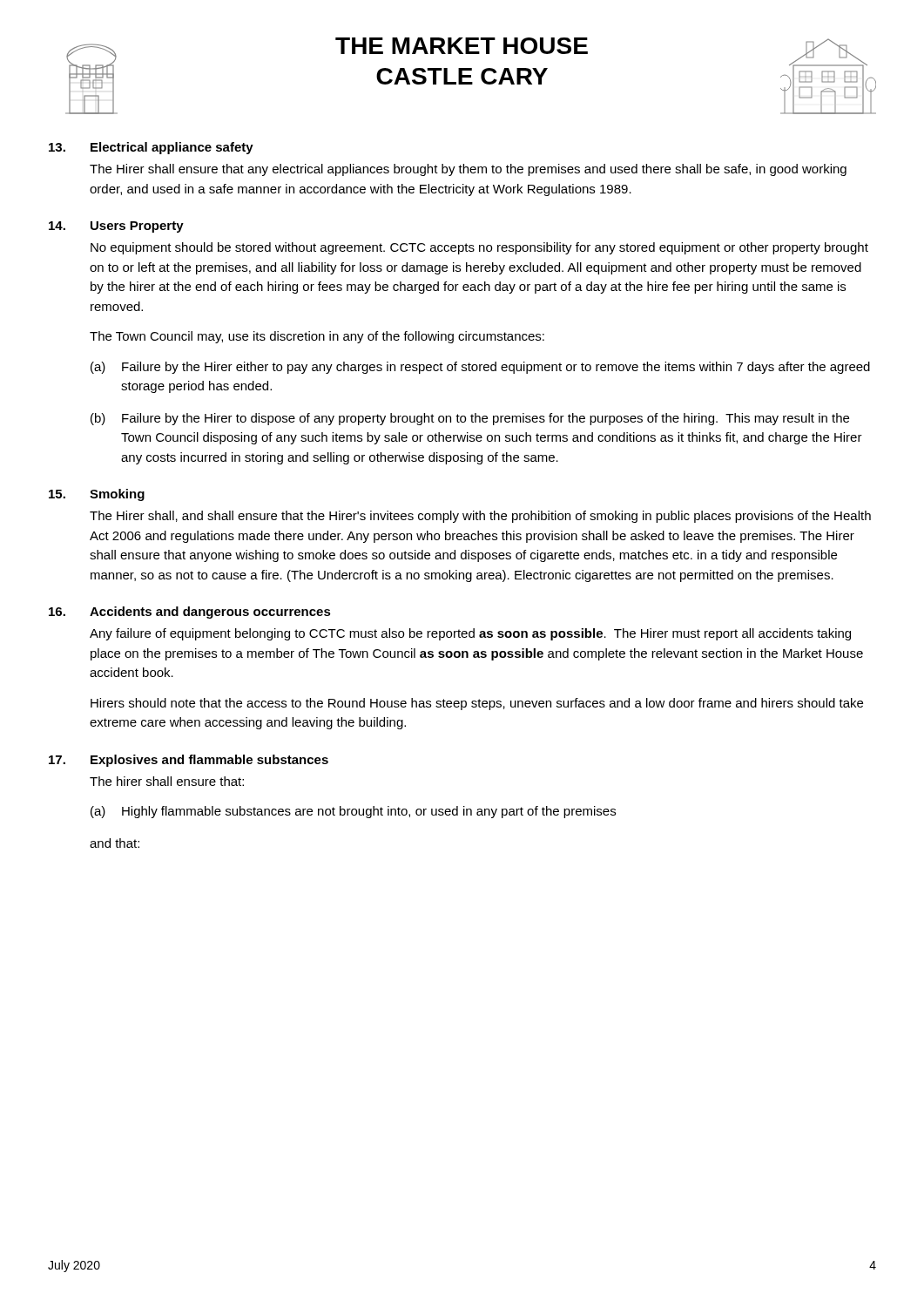Find the title that says "THE MARKET HOUSECASTLE CARY"
This screenshot has width=924, height=1307.
462,61
